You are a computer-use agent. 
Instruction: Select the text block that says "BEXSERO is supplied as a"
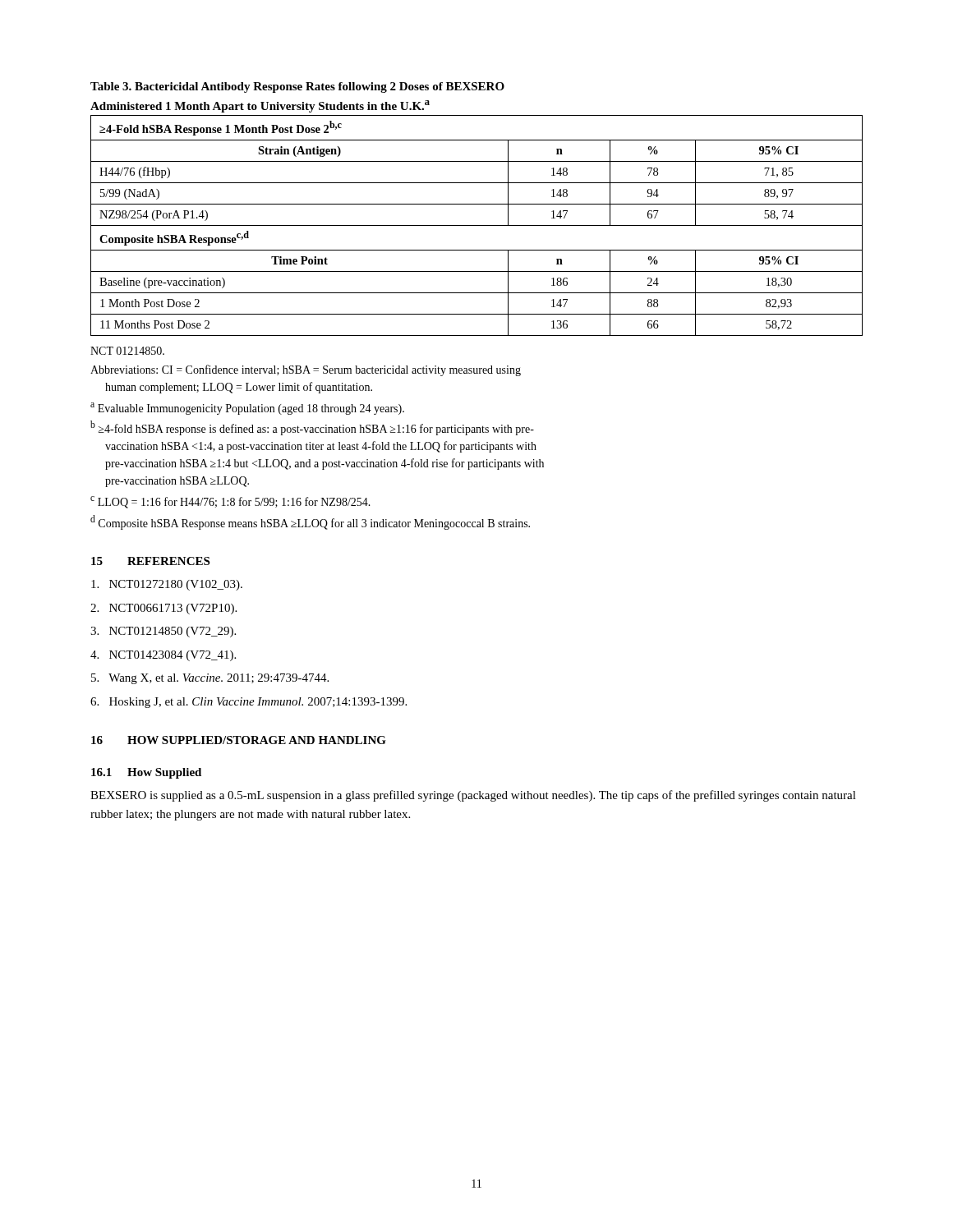pos(473,805)
